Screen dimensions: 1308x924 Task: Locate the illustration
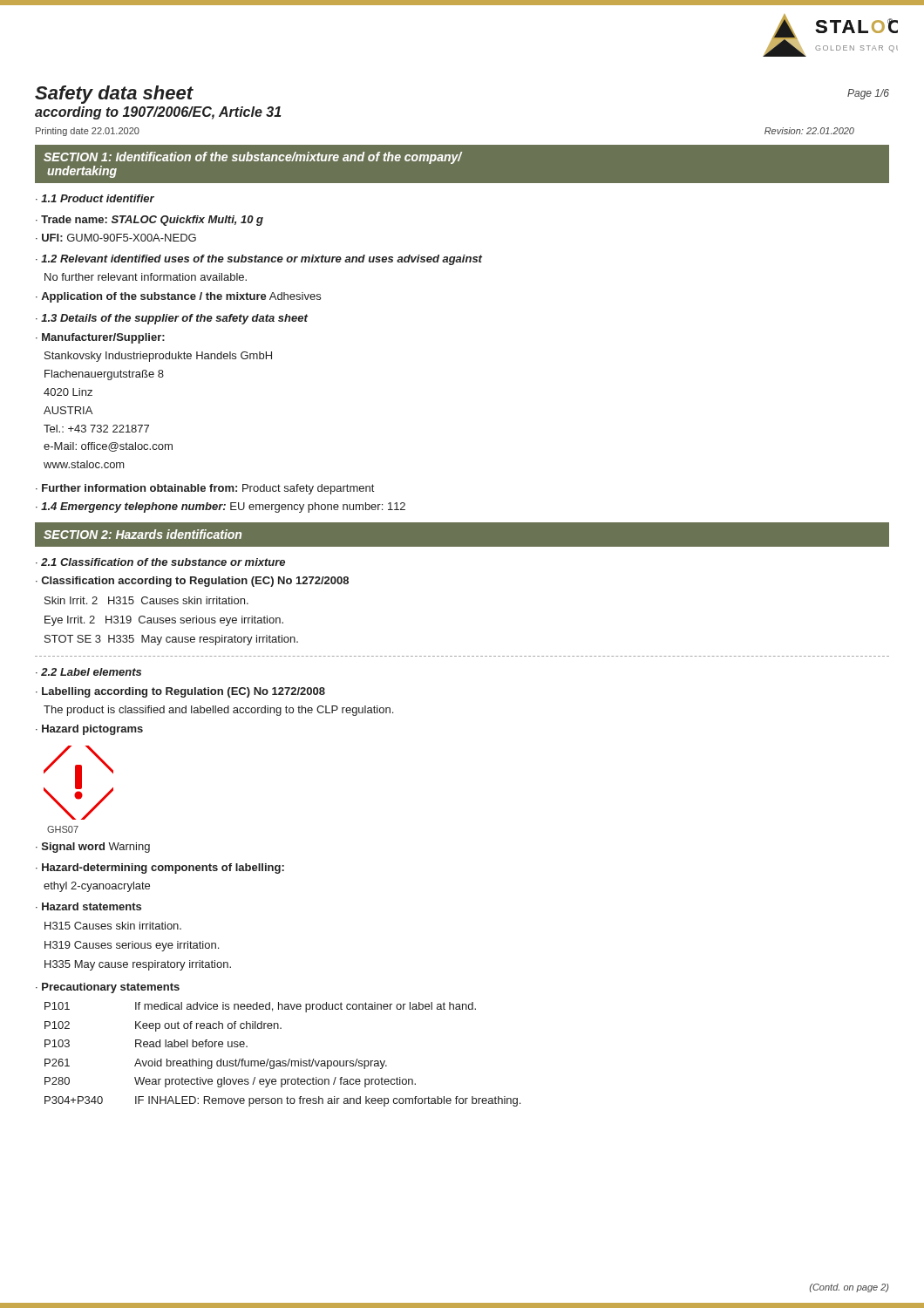click(466, 790)
